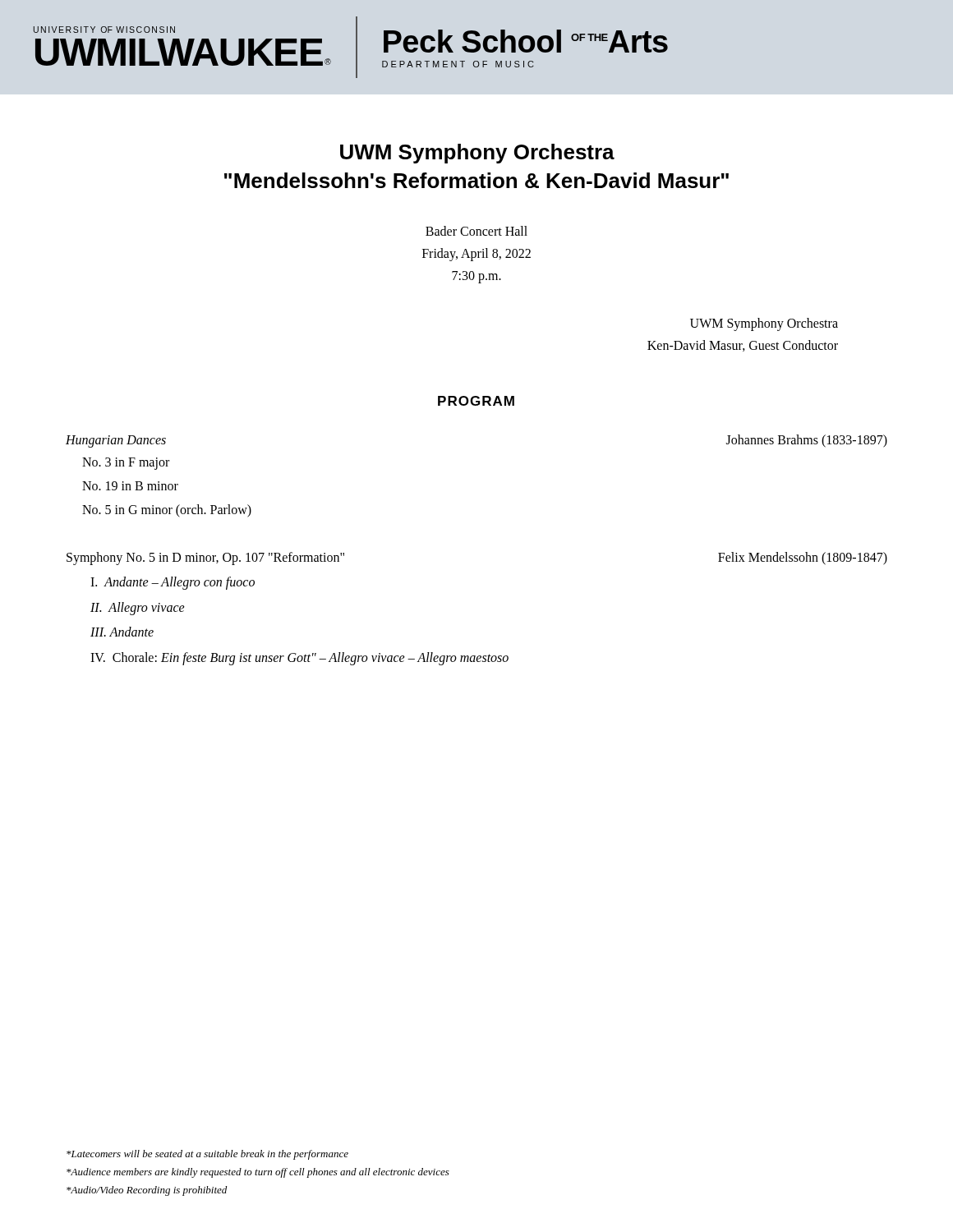
Task: Navigate to the passage starting "Symphony No. 5 in D minor, Op."
Action: click(207, 558)
